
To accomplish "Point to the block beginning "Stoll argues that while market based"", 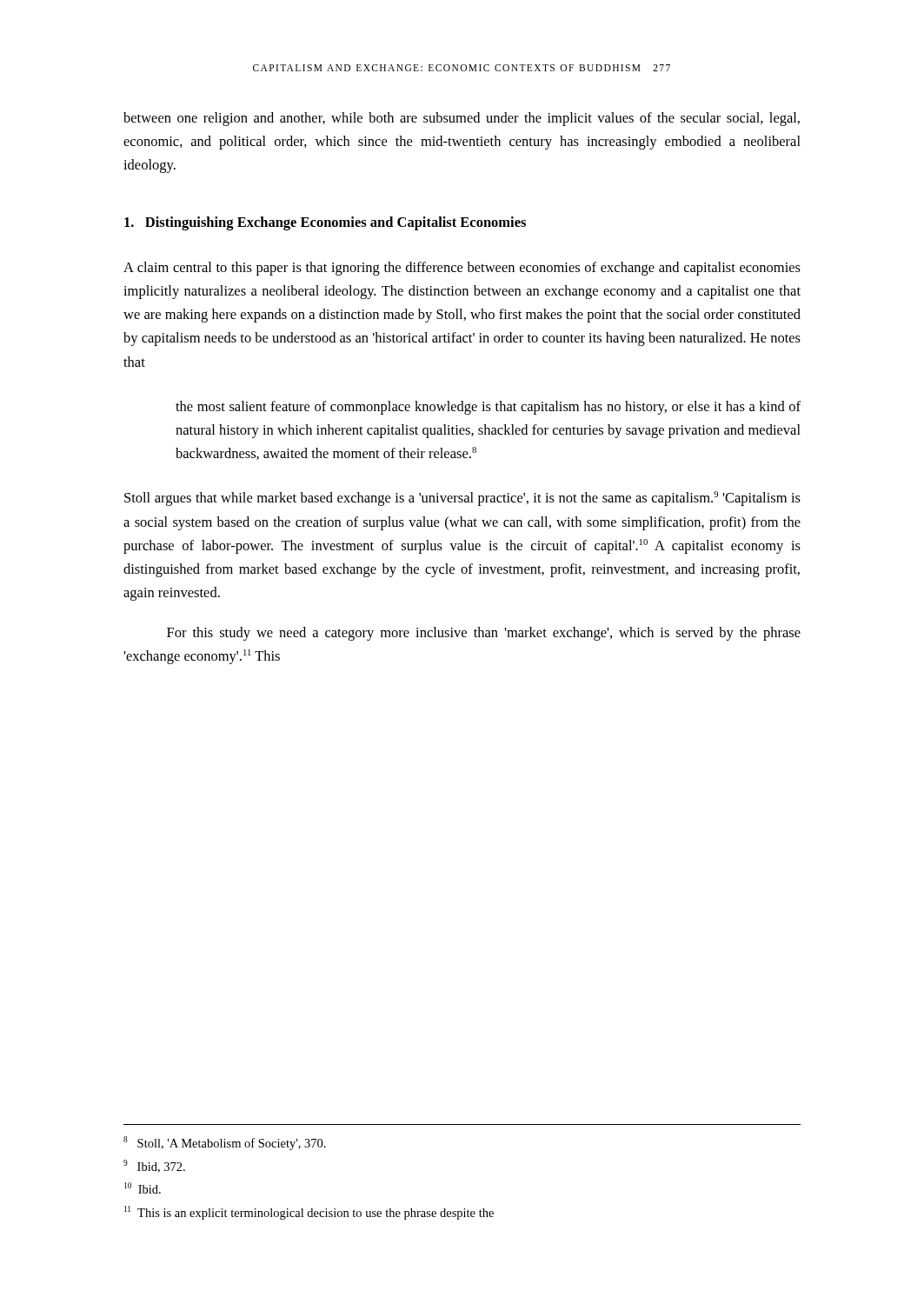I will click(x=462, y=545).
